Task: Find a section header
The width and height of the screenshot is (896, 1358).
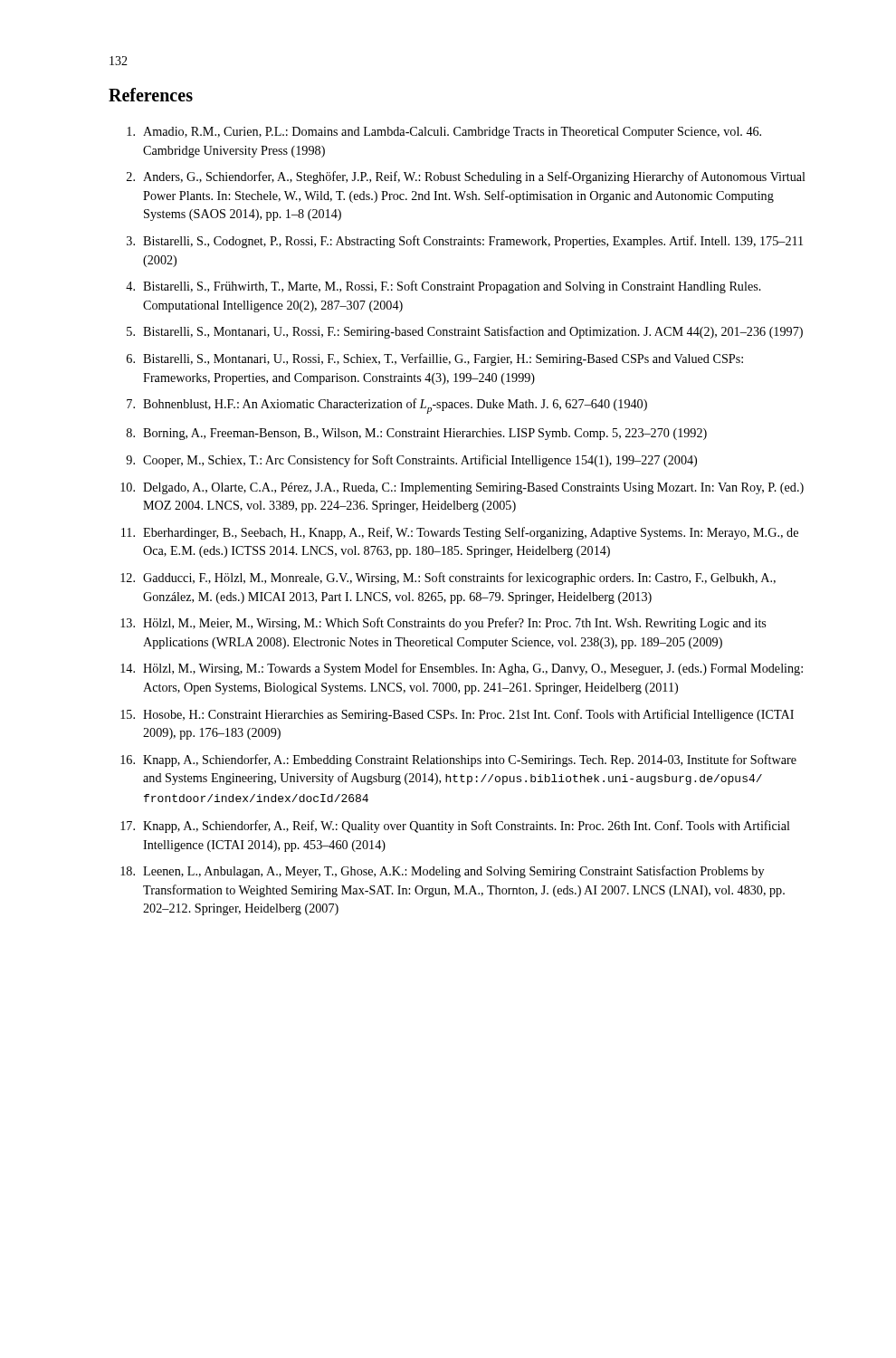Action: pyautogui.click(x=457, y=96)
